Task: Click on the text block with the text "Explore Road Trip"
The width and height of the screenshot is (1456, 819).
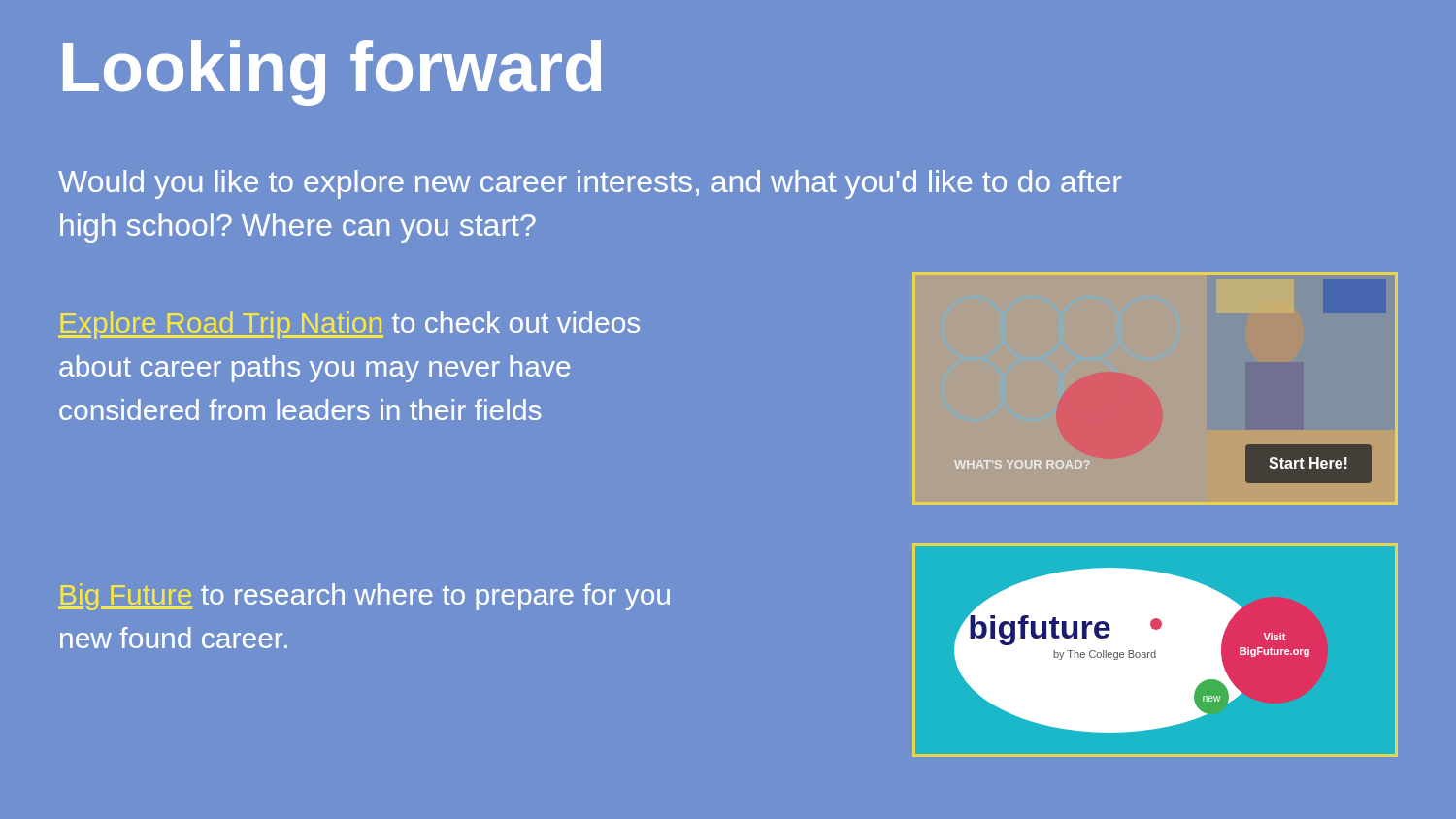Action: 369,366
